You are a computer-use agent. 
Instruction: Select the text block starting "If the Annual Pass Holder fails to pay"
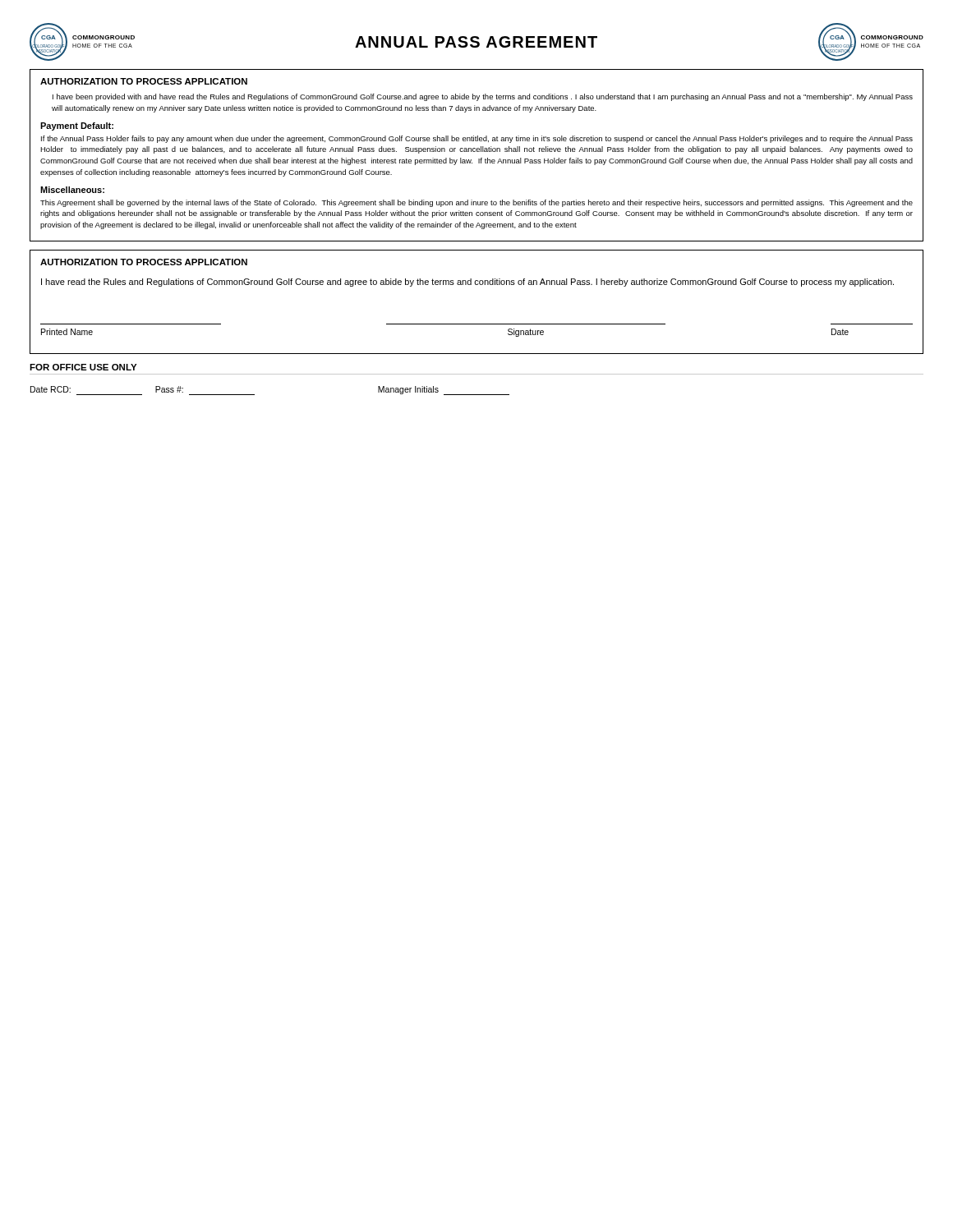476,155
